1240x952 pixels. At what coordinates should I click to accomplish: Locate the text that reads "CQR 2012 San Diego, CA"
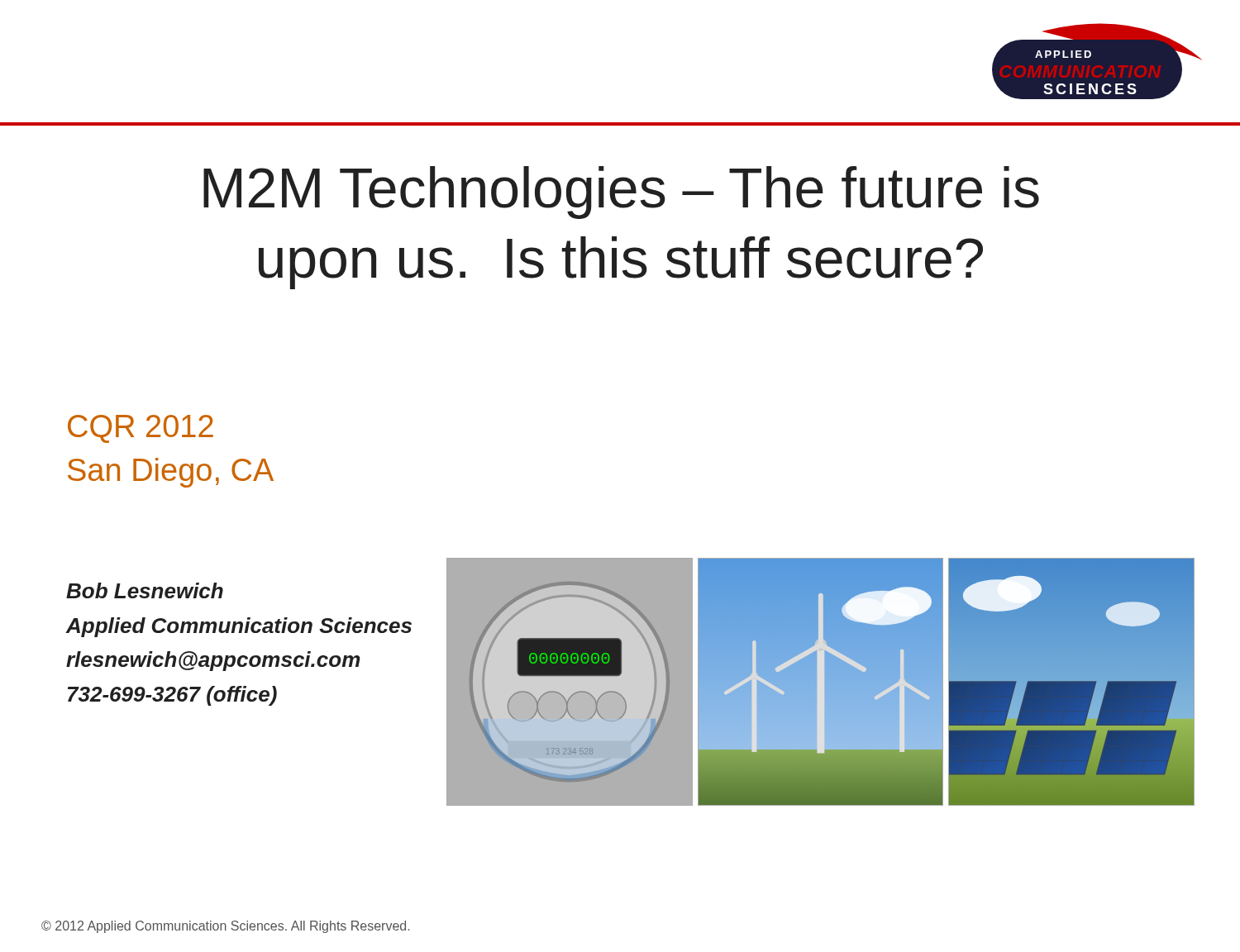click(x=170, y=449)
